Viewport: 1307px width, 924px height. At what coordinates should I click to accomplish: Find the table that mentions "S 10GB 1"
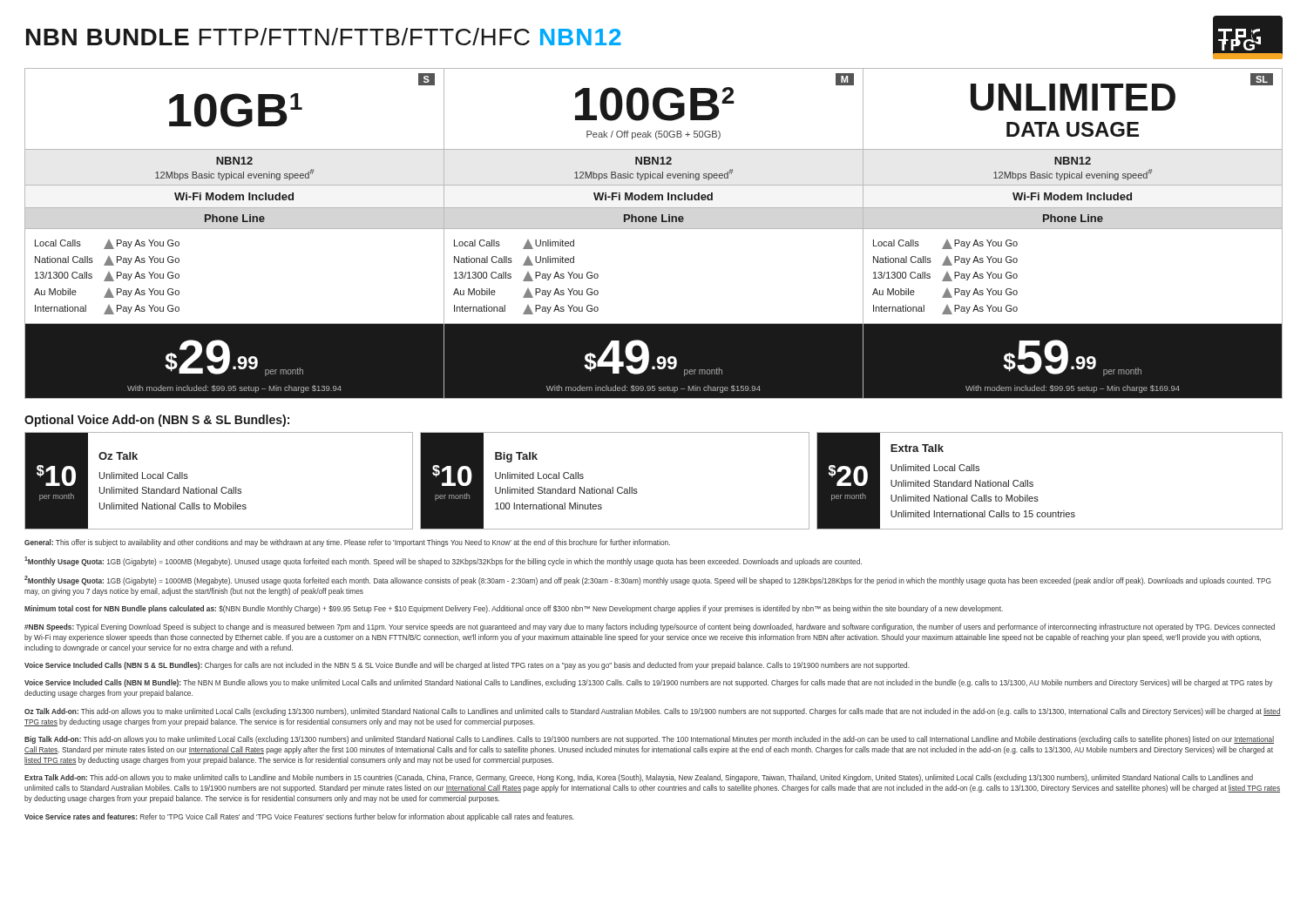point(654,233)
